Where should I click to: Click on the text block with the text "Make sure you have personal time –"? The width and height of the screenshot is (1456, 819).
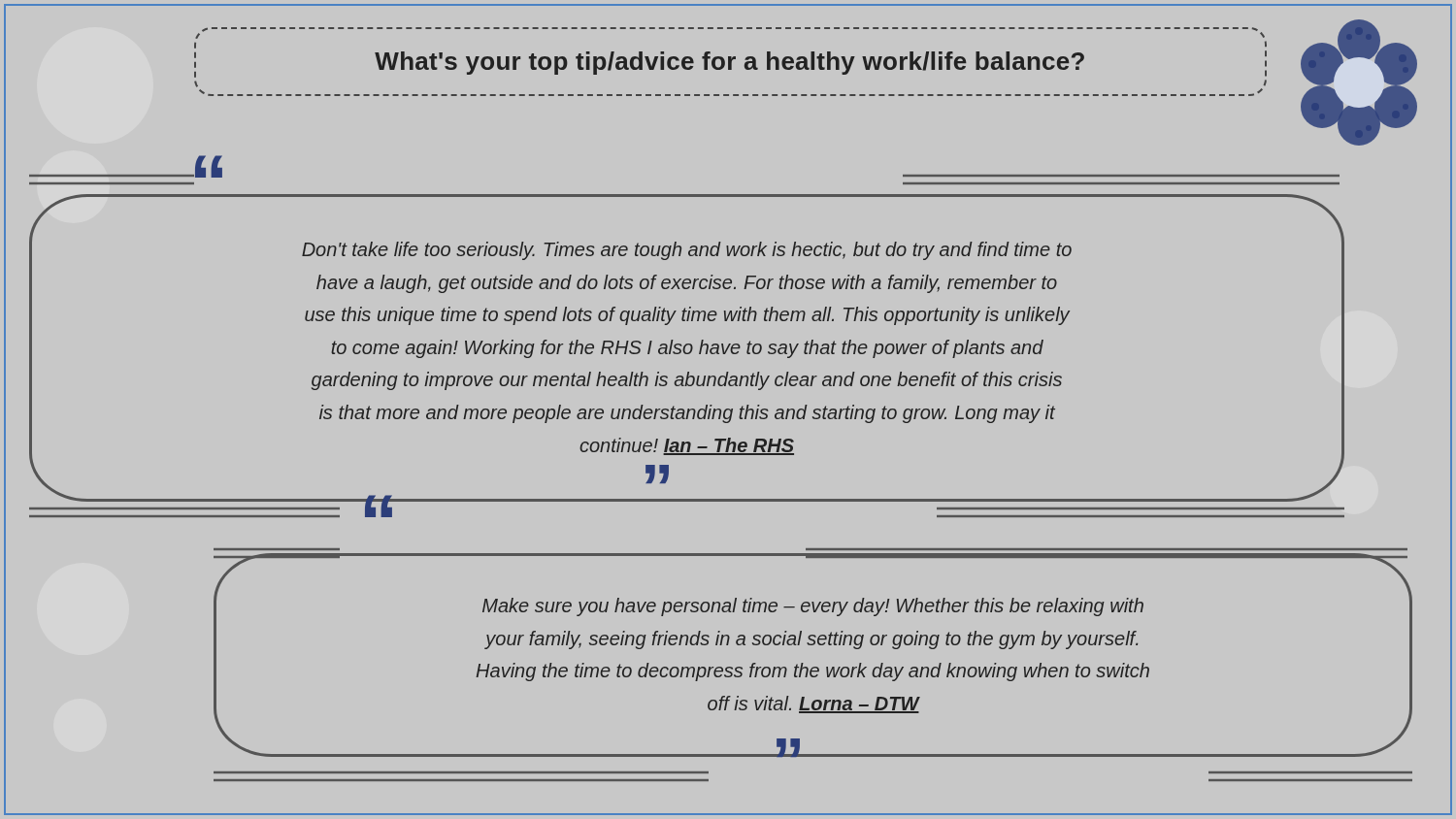click(813, 655)
